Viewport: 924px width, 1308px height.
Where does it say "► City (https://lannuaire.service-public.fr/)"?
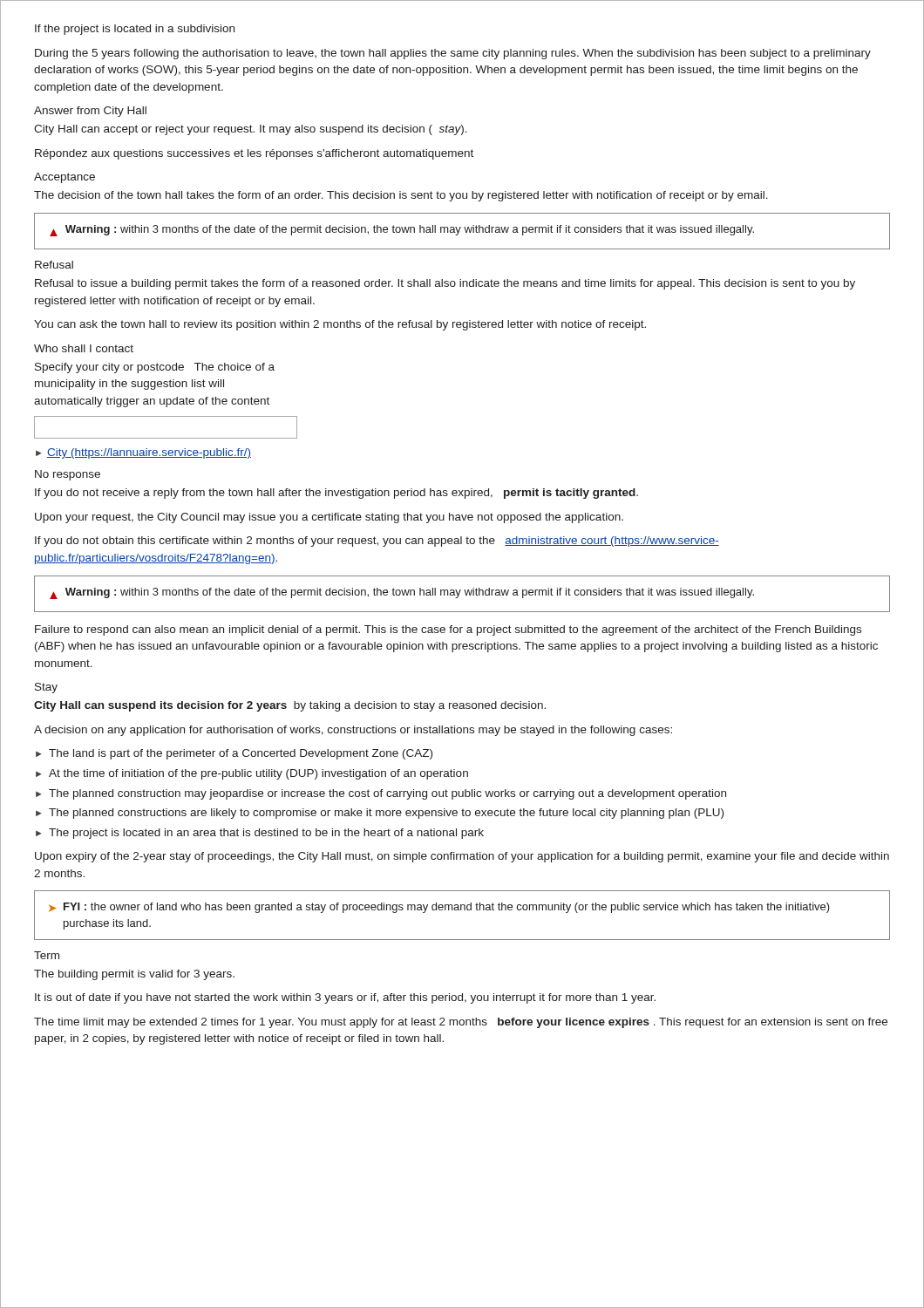143,452
